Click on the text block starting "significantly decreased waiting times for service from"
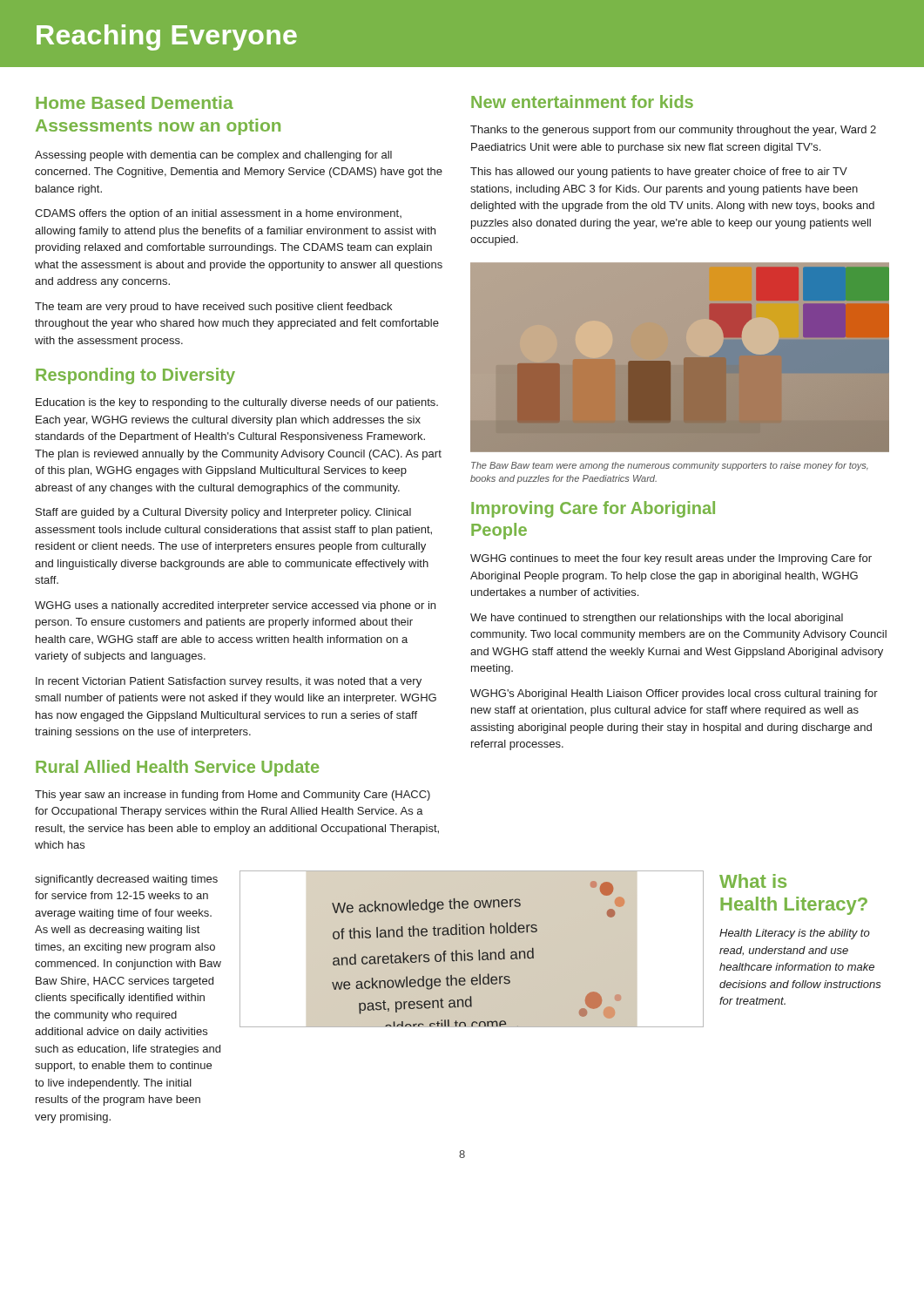 tap(128, 997)
